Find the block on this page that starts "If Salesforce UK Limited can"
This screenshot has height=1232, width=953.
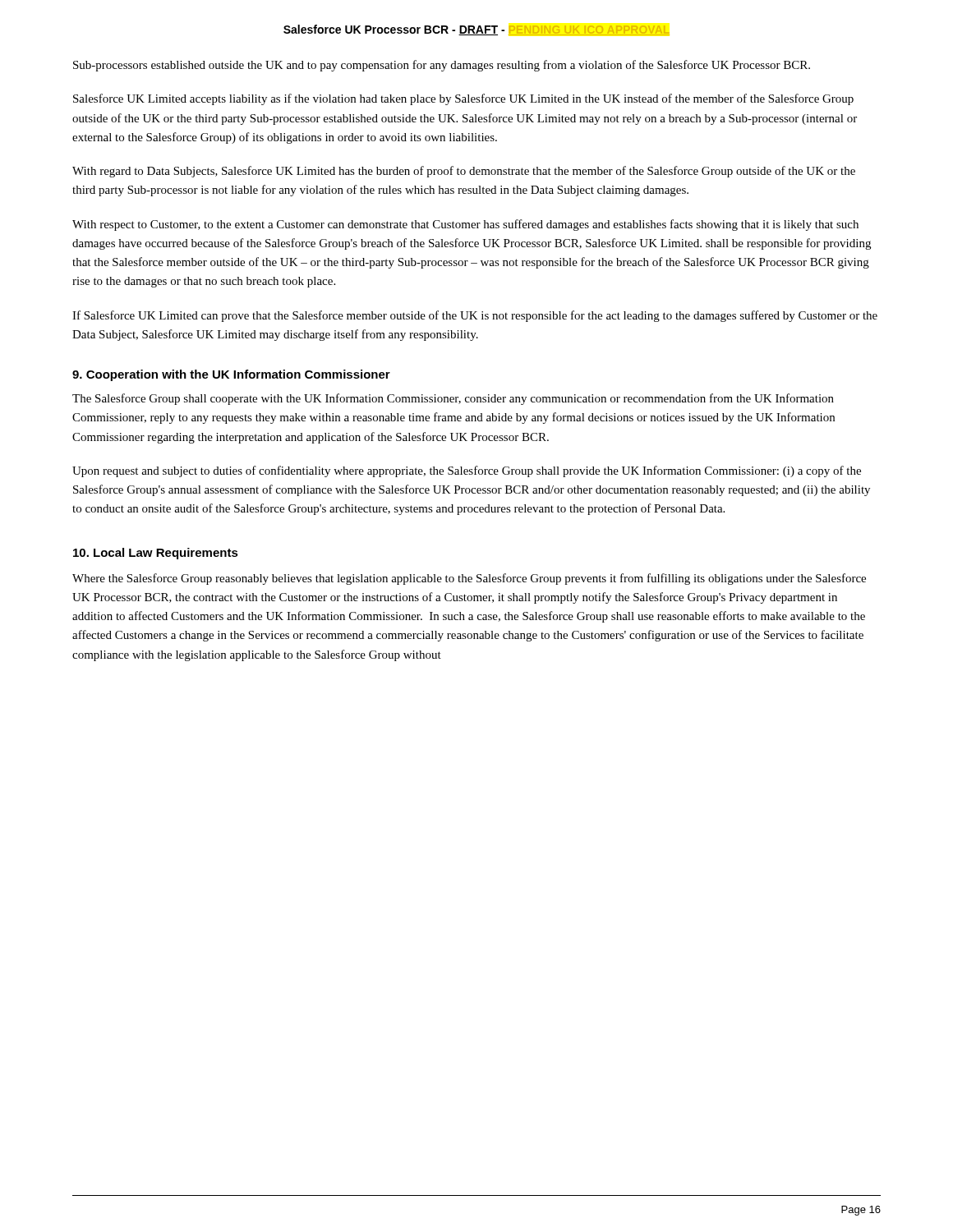click(x=475, y=325)
